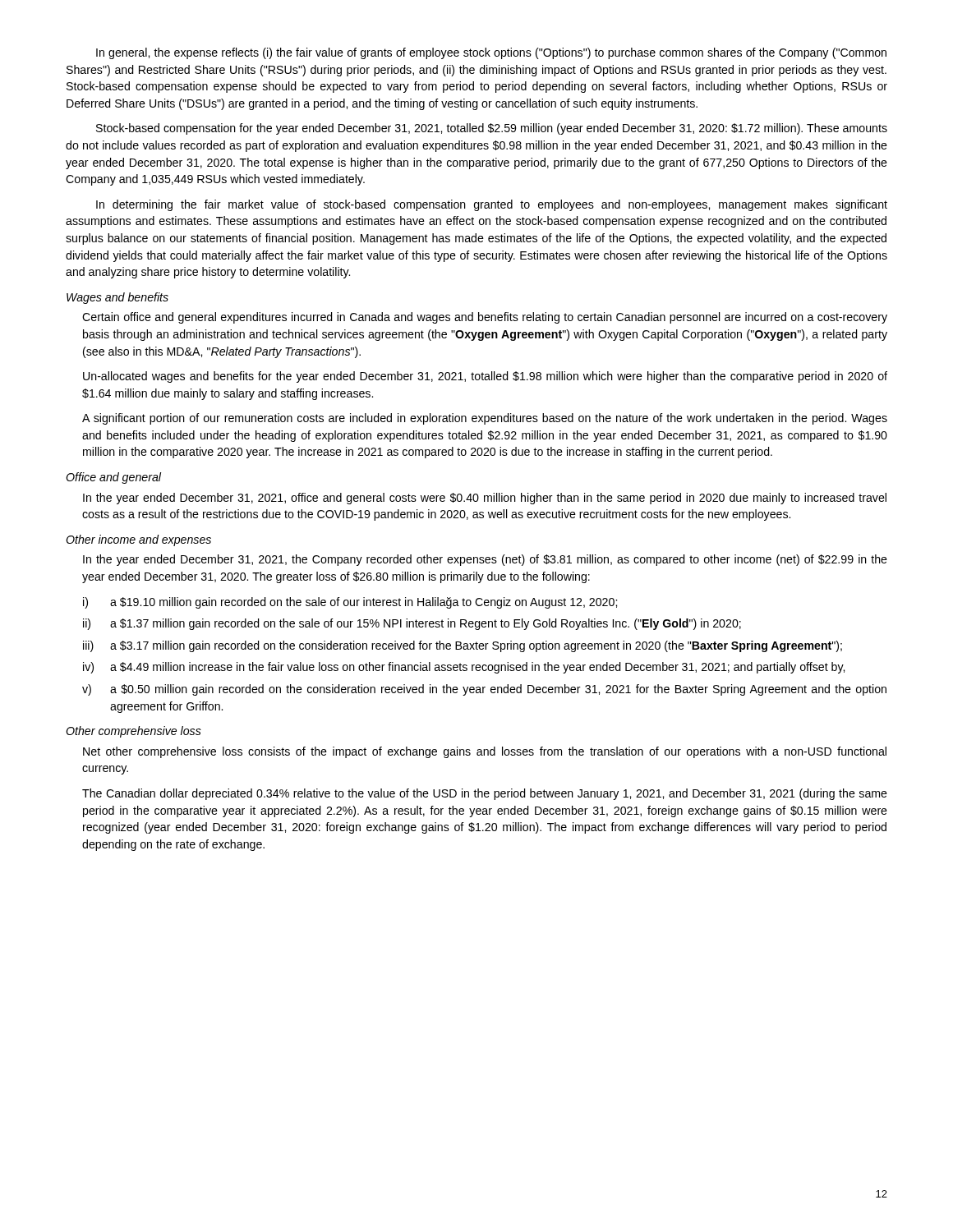953x1232 pixels.
Task: Find the element starting "Wages and benefits"
Action: click(x=117, y=297)
